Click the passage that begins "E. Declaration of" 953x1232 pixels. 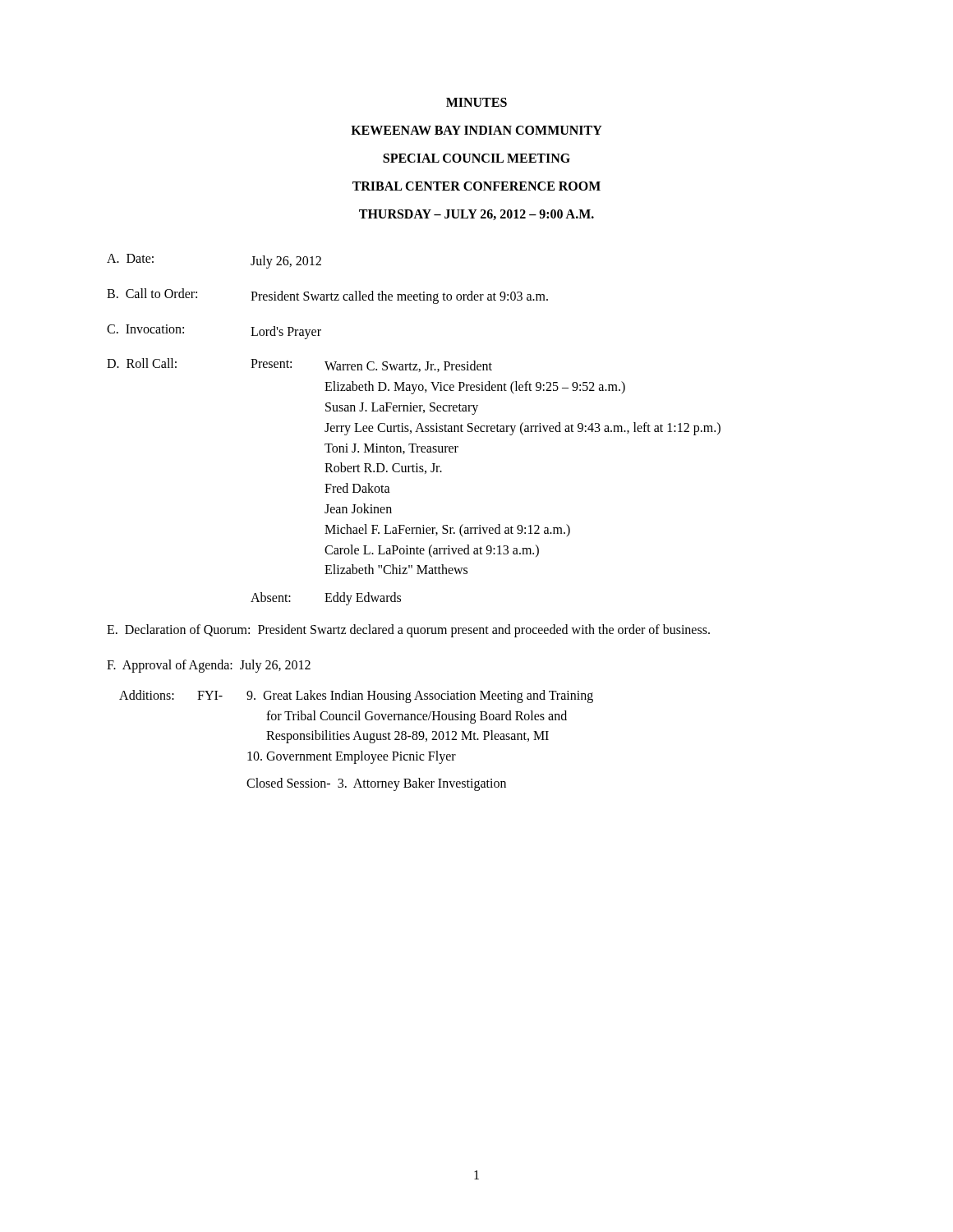coord(409,630)
